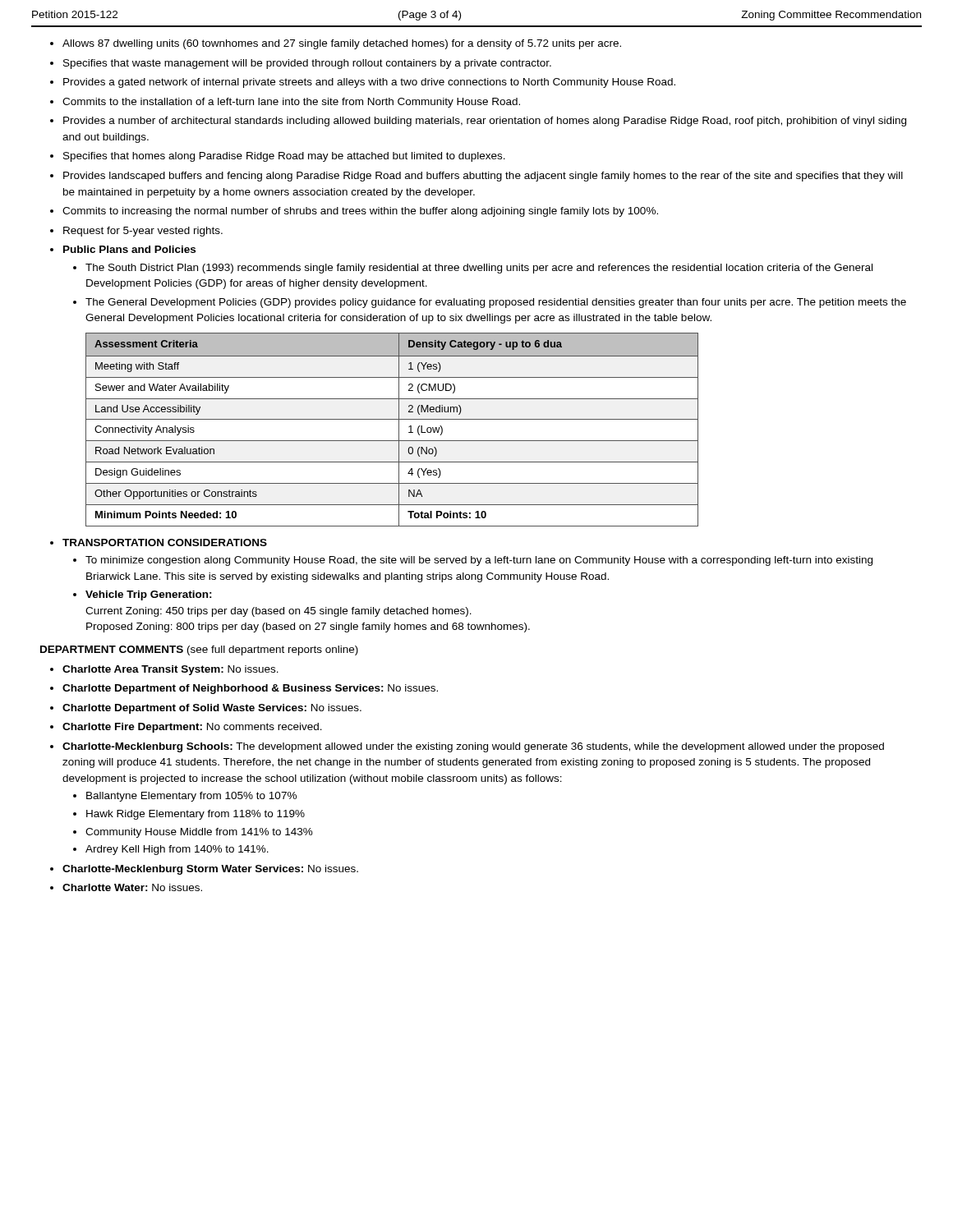
Task: Find the passage starting "Provides a gated"
Action: (369, 82)
